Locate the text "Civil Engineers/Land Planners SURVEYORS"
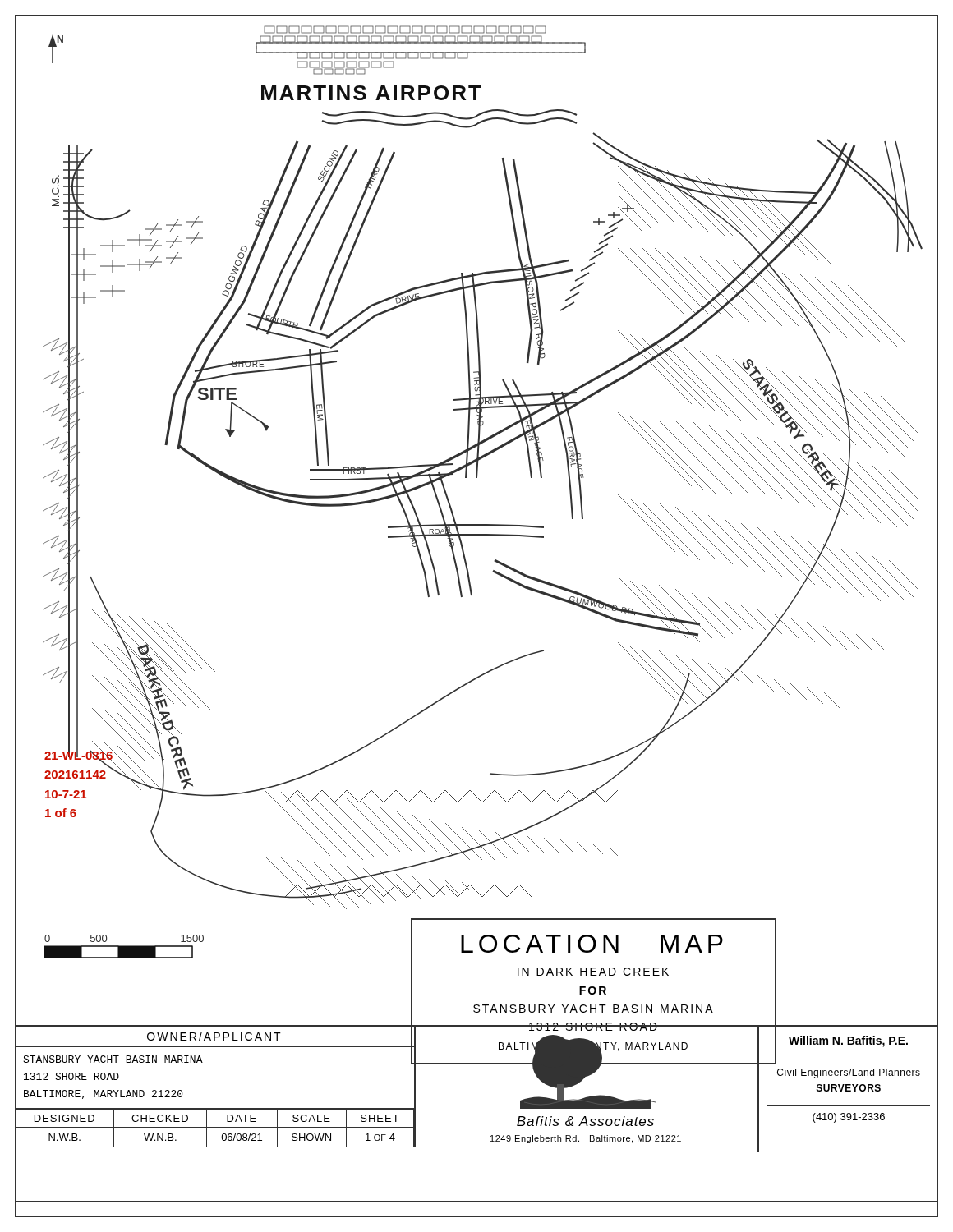The image size is (953, 1232). (x=849, y=1080)
